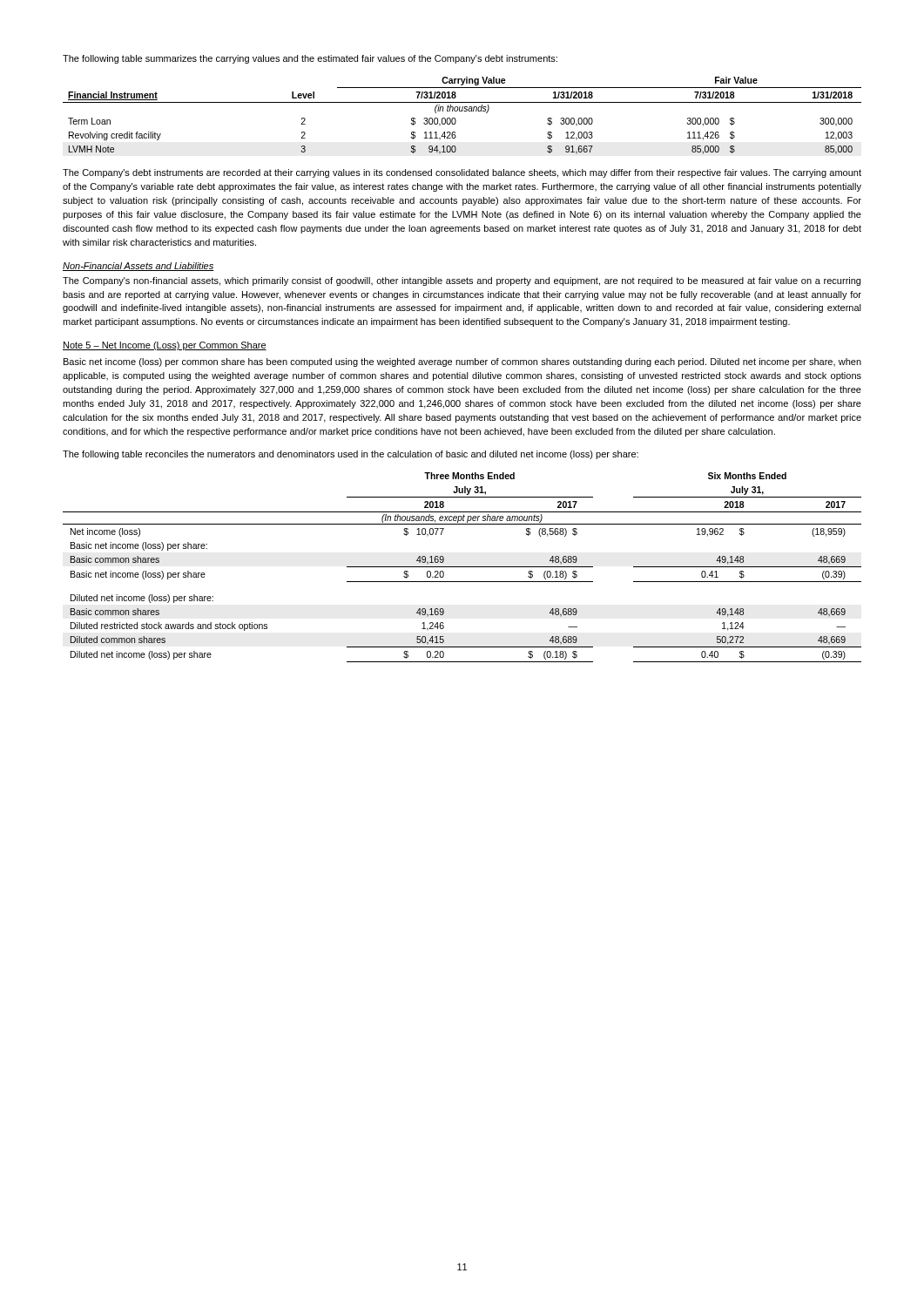
Task: Select the text block with the text "The following table reconciles the numerators and"
Action: (351, 454)
